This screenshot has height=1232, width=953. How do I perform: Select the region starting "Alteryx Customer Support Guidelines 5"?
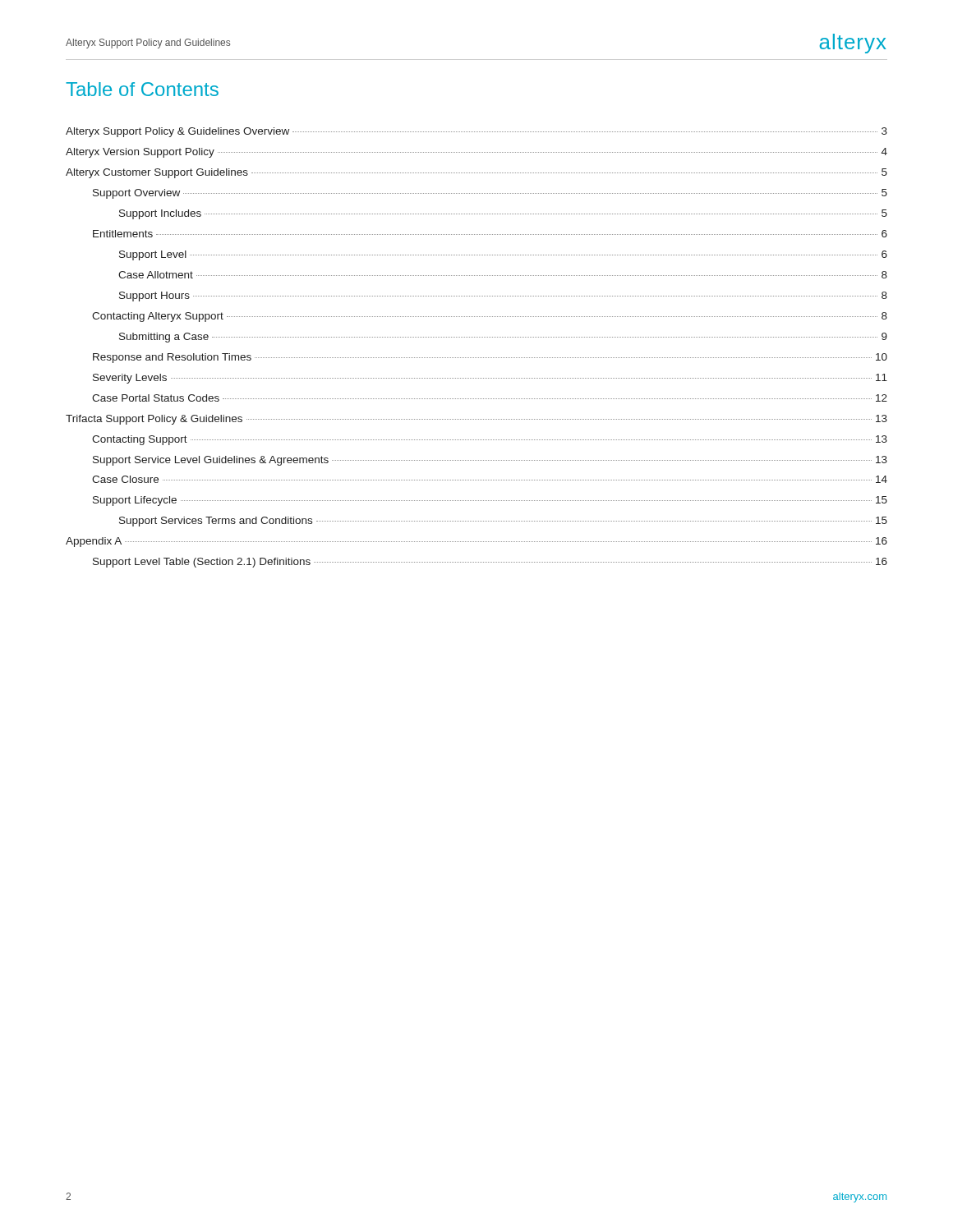[476, 173]
